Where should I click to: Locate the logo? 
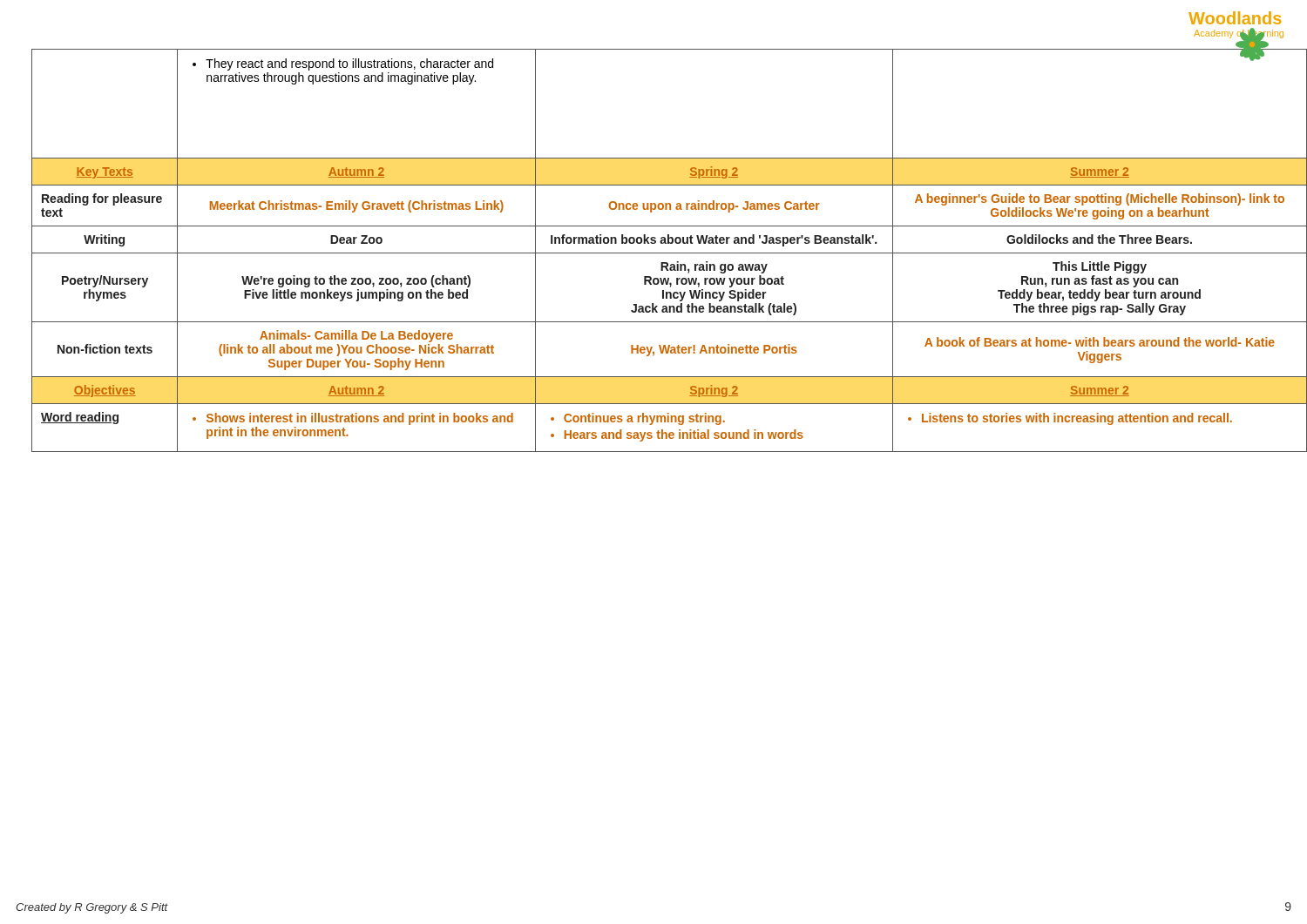(1235, 34)
